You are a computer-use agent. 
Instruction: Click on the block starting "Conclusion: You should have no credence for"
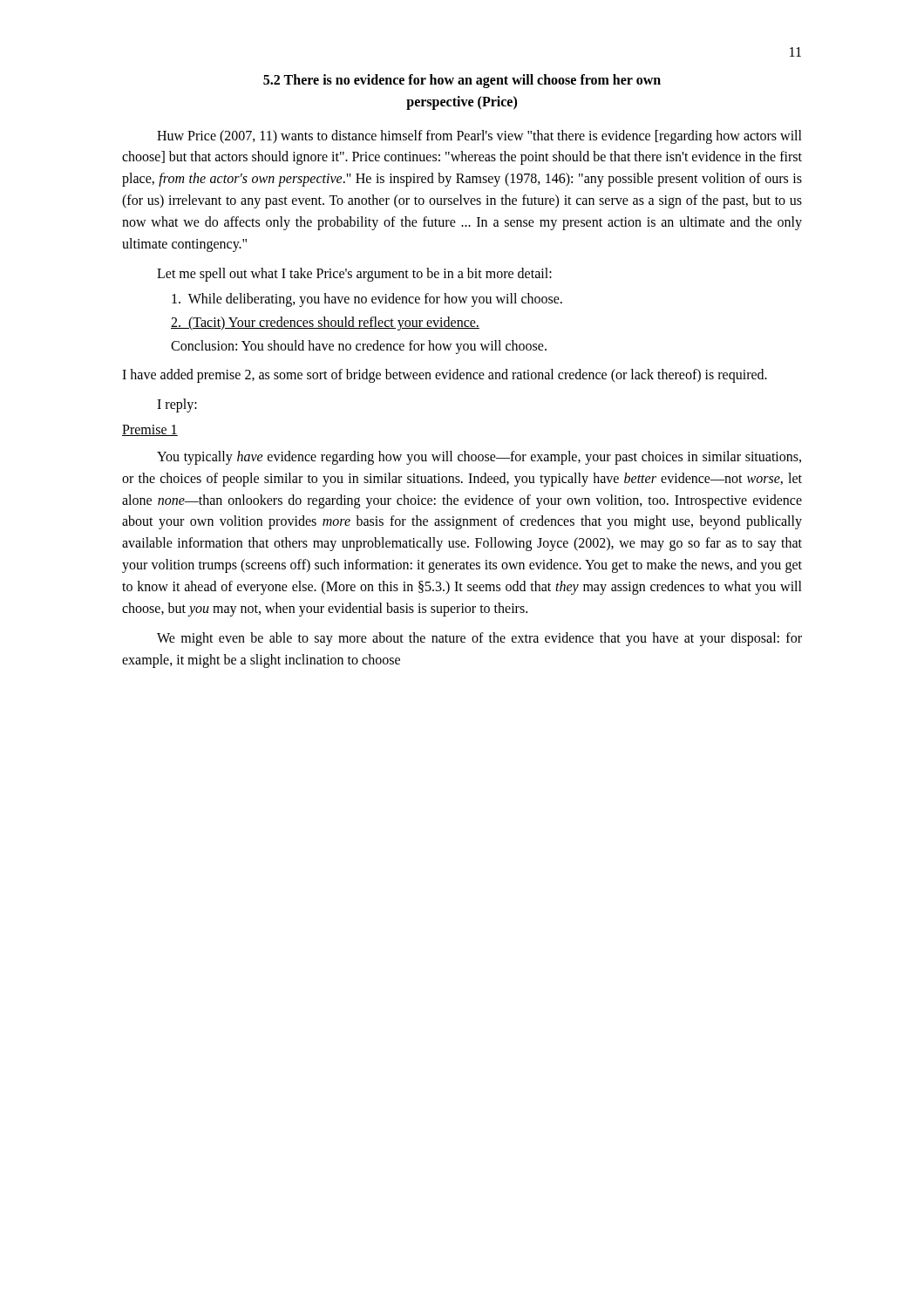point(359,346)
